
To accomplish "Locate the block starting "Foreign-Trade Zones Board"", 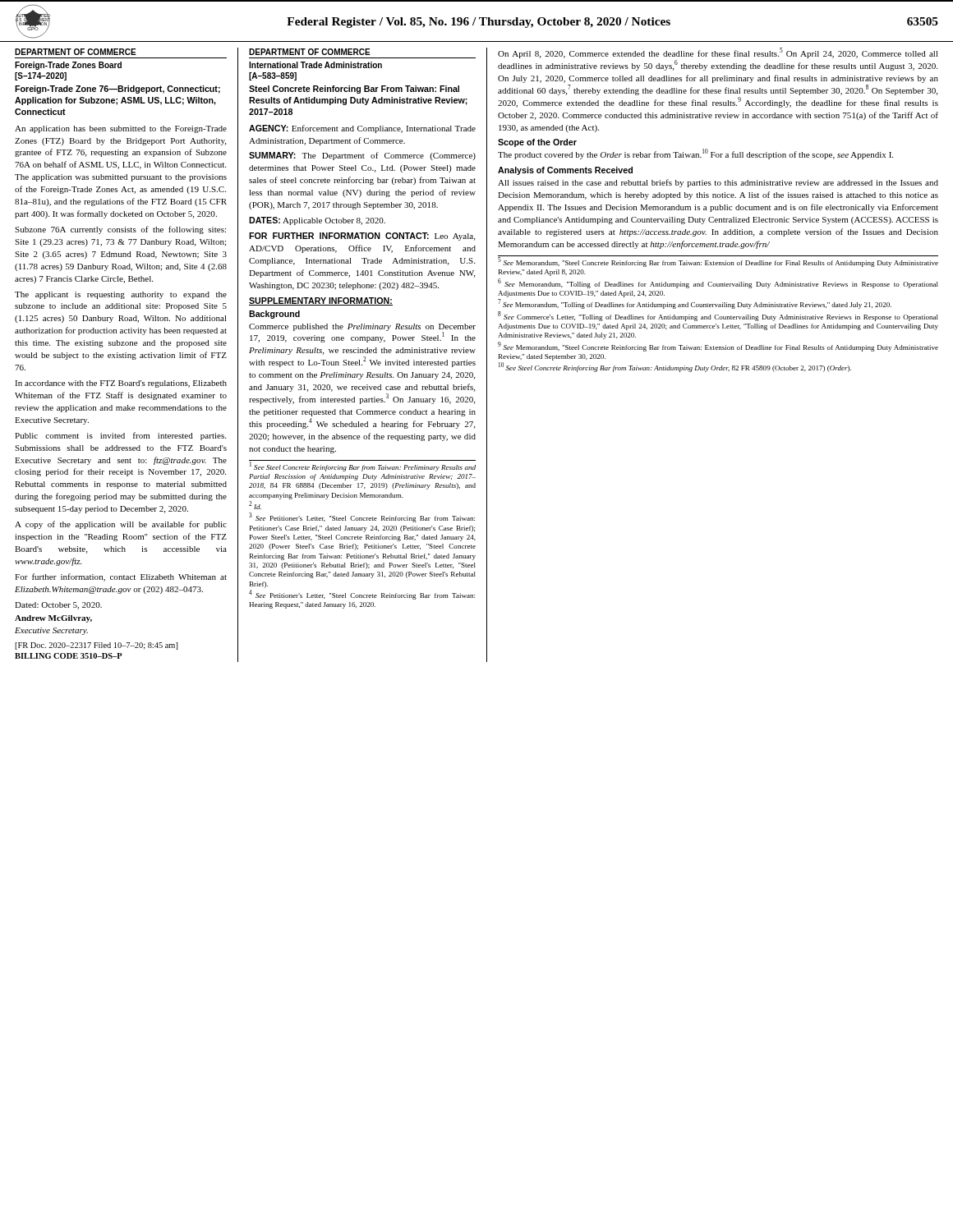I will 68,65.
